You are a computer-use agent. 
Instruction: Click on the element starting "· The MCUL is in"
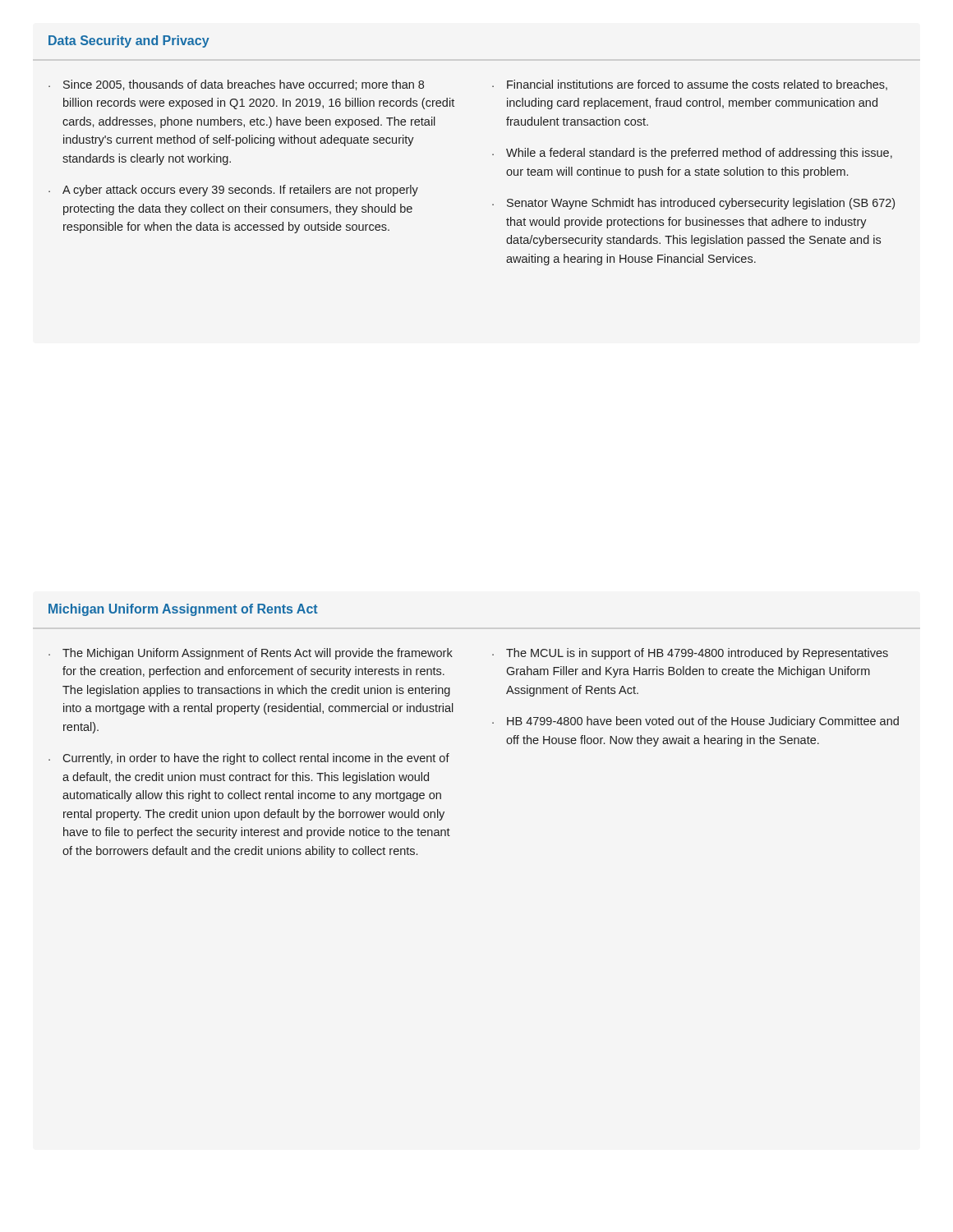tap(697, 672)
